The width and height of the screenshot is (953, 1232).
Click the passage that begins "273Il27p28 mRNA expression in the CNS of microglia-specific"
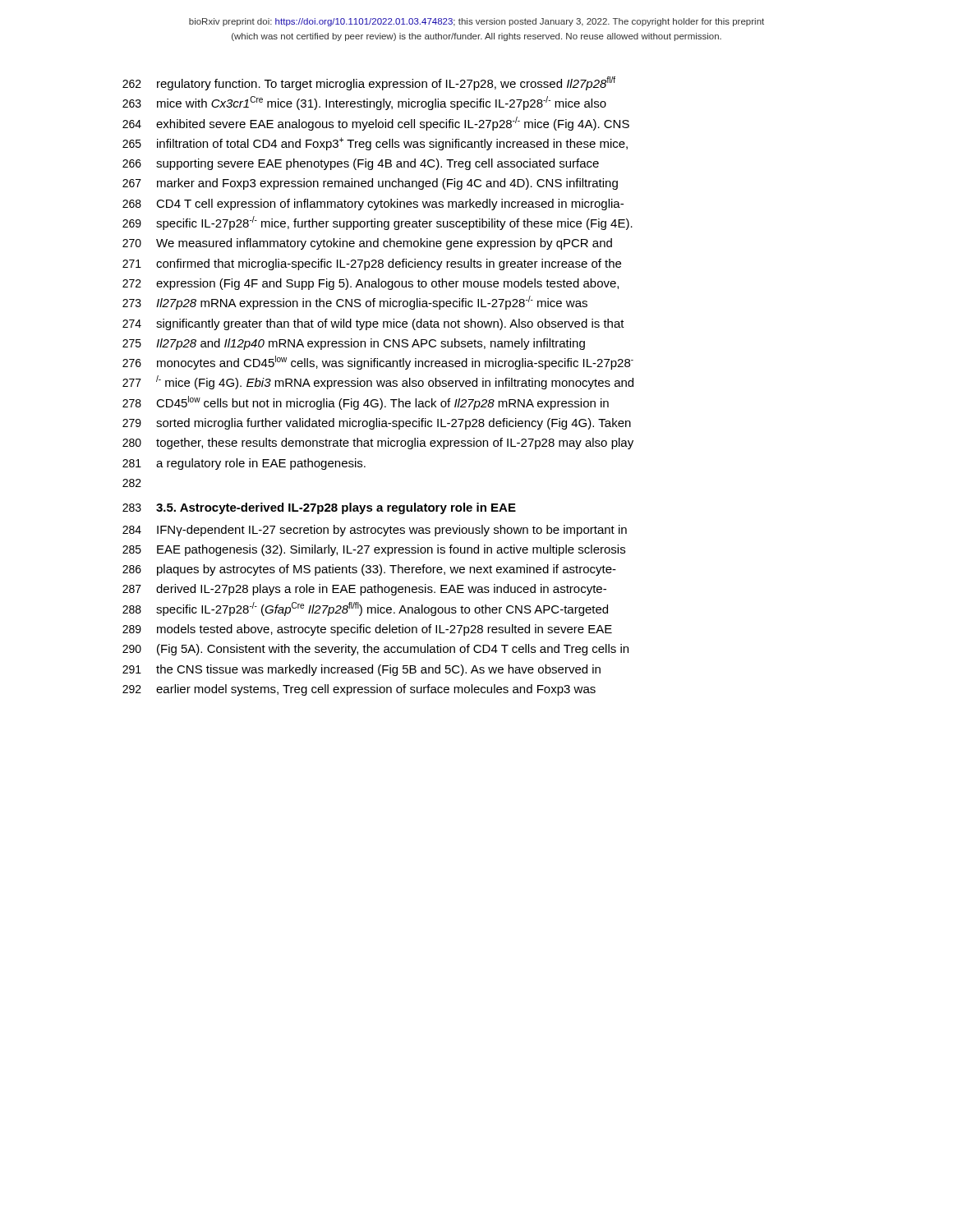[493, 303]
